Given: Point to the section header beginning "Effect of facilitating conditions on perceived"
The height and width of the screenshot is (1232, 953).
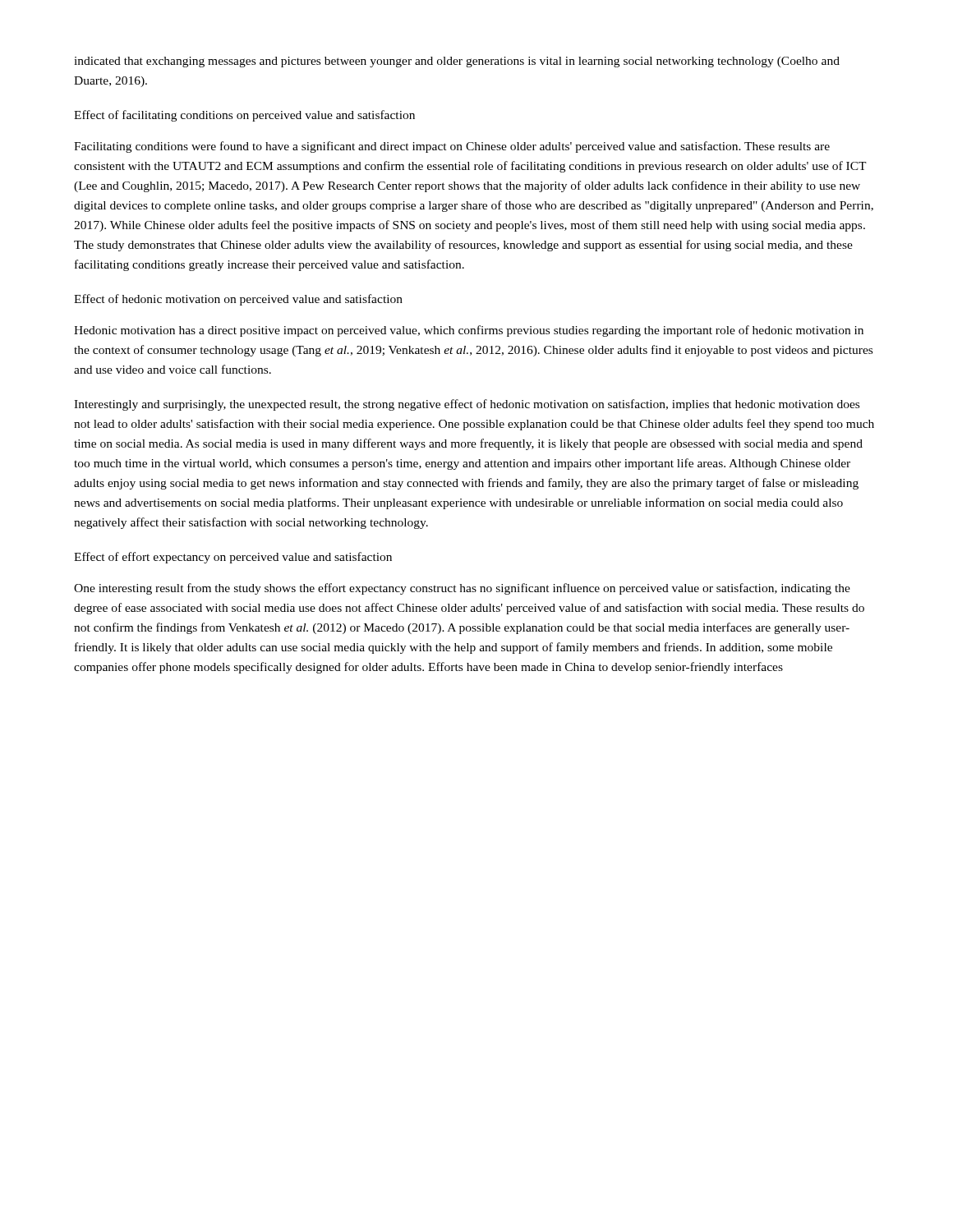Looking at the screenshot, I should click(245, 115).
